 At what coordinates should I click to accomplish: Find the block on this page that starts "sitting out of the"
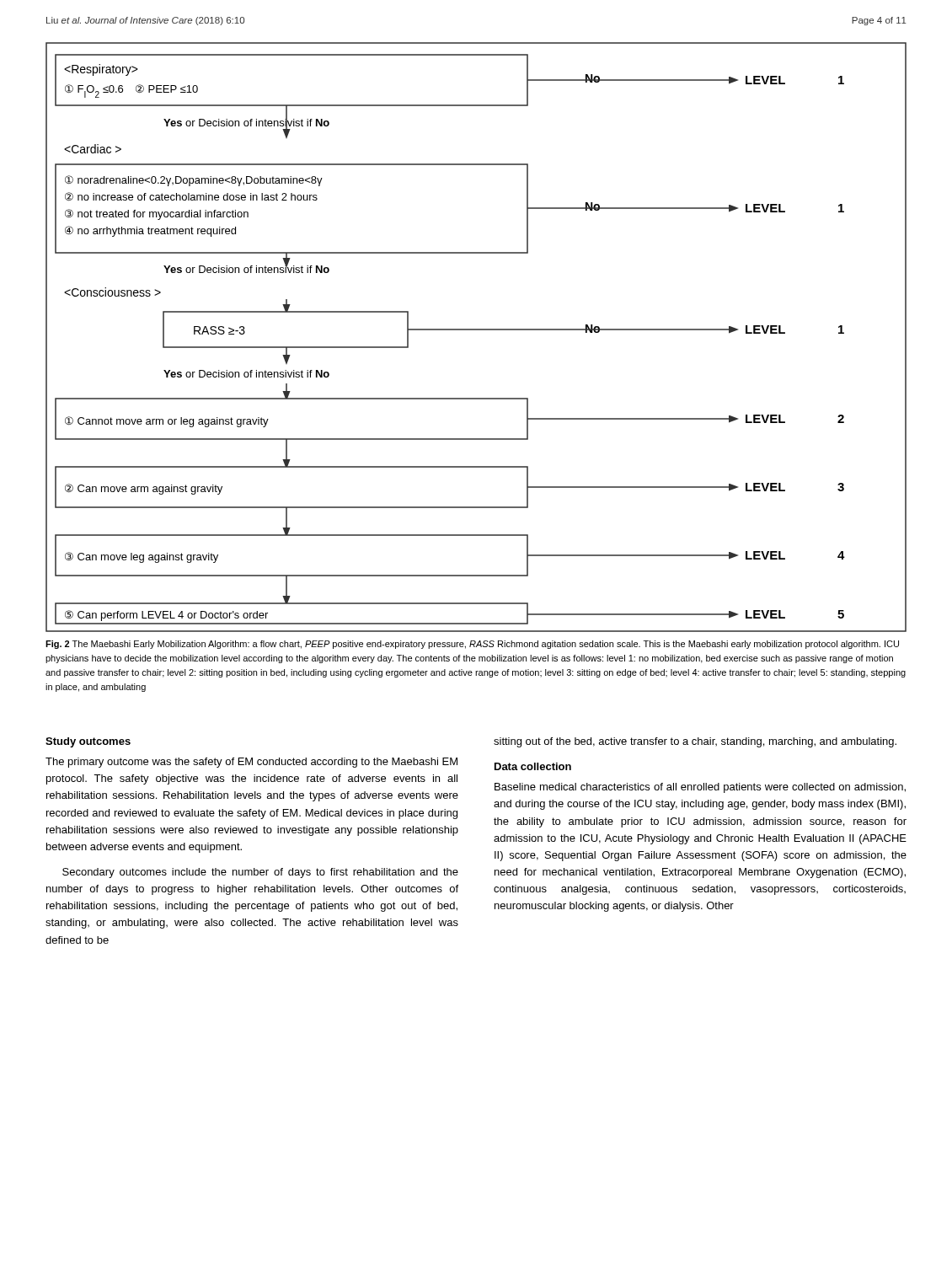pyautogui.click(x=696, y=741)
